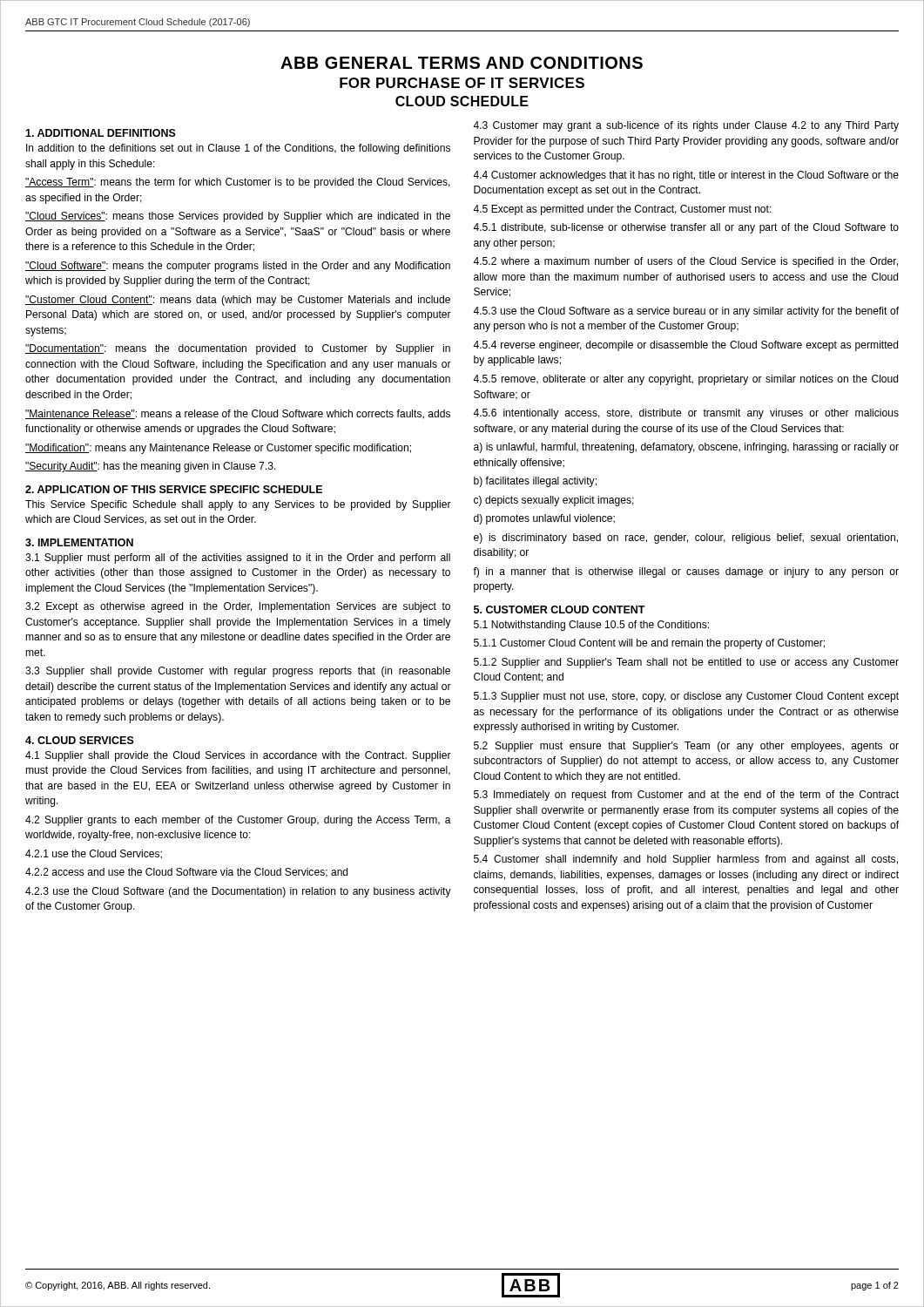Select the element starting "c) depicts sexually explicit images;"
Viewport: 924px width, 1307px height.
[x=554, y=500]
